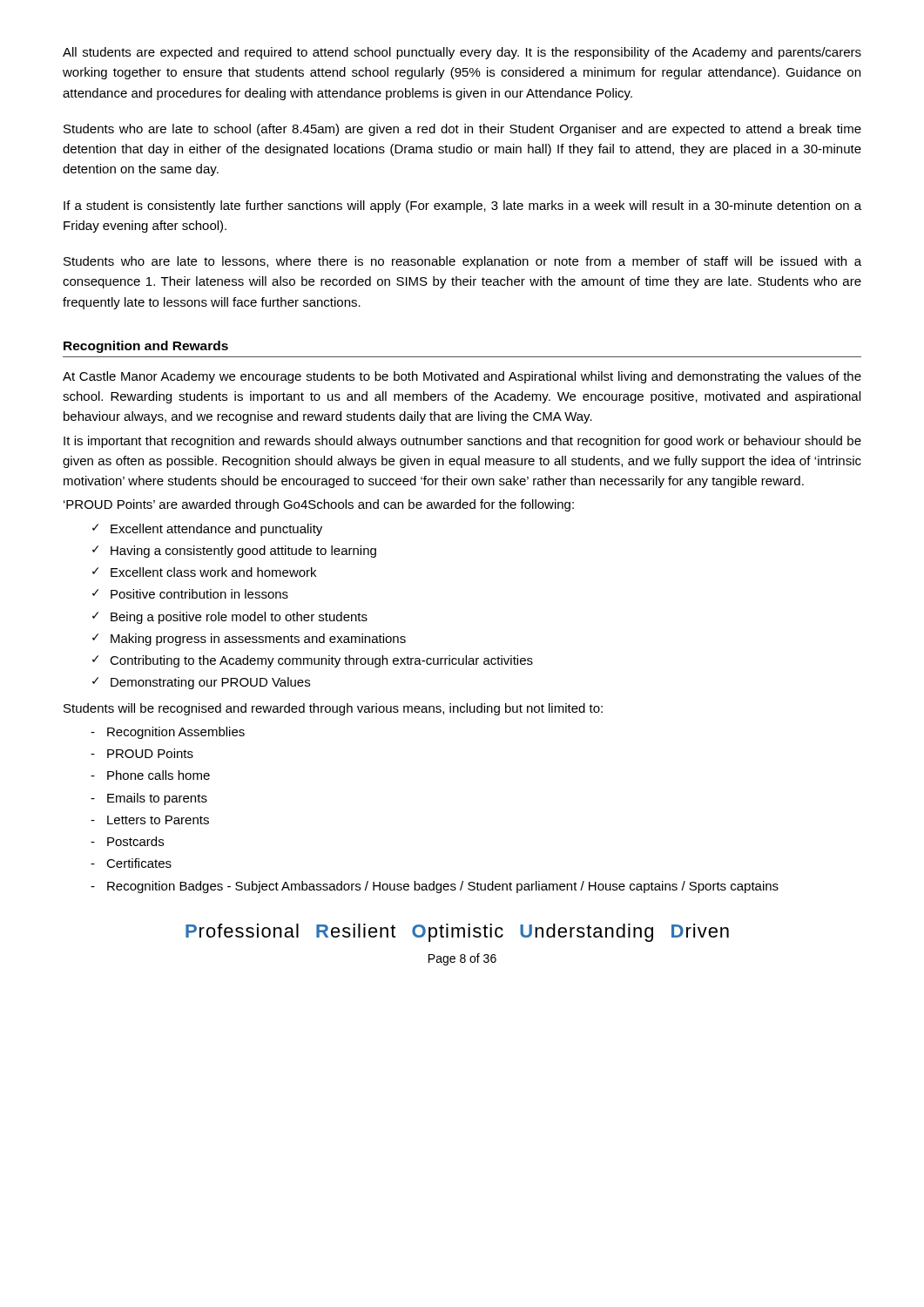Locate the list item that reads "PROUD Points"
924x1307 pixels.
tap(150, 753)
